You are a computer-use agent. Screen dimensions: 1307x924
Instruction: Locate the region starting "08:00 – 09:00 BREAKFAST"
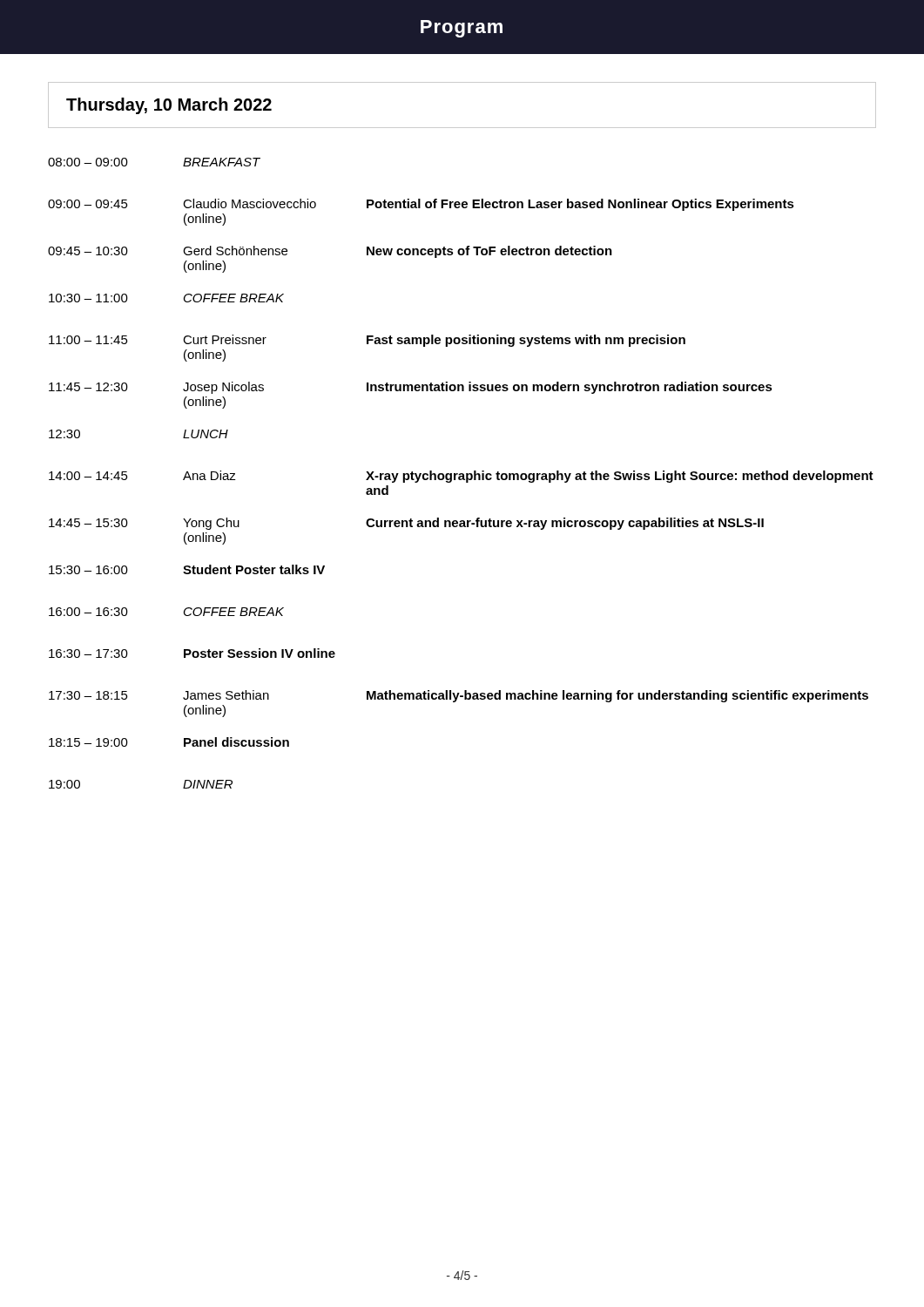(x=79, y=162)
